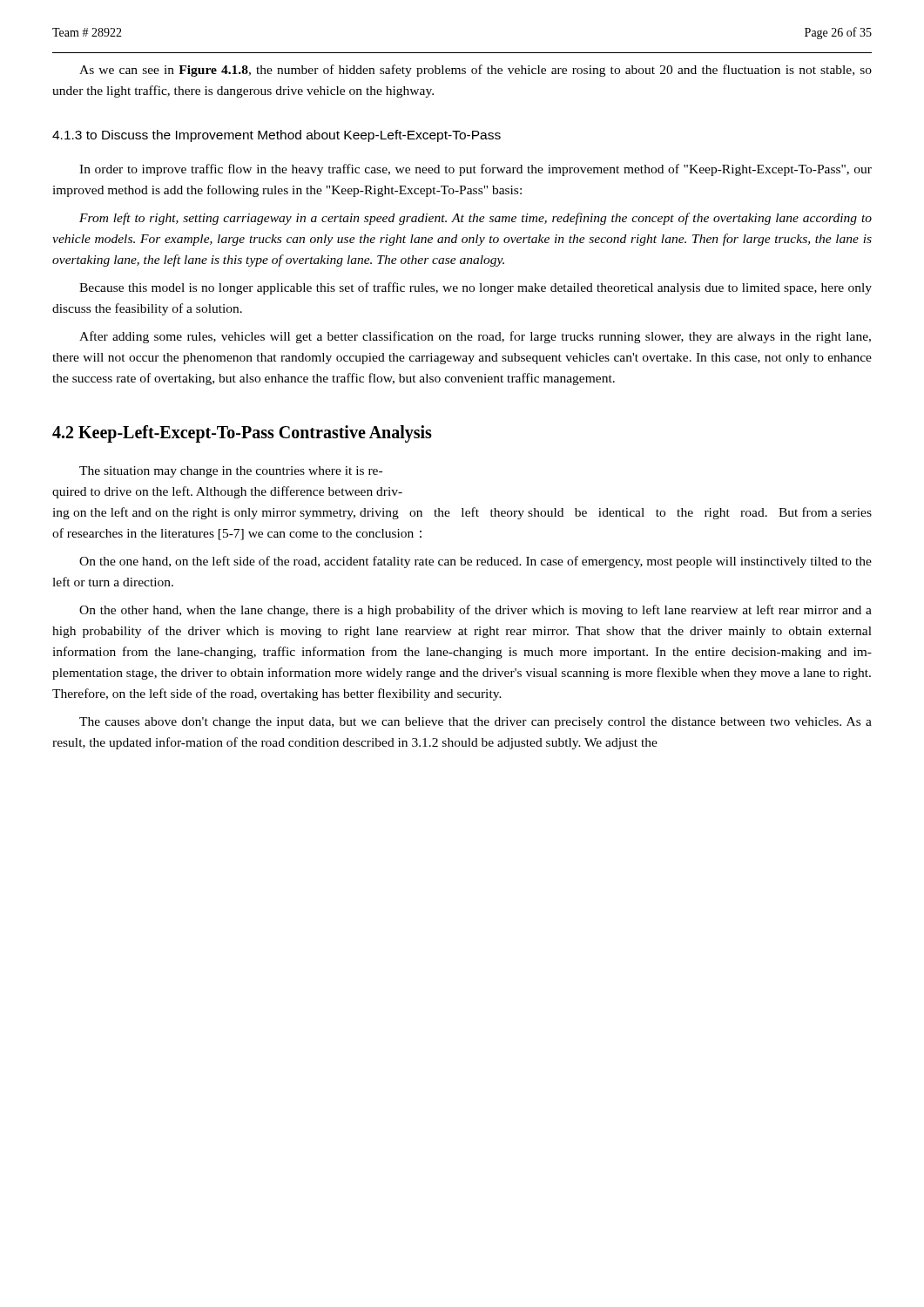Screen dimensions: 1307x924
Task: Click on the text block that says "From left to right, setting"
Action: point(462,239)
